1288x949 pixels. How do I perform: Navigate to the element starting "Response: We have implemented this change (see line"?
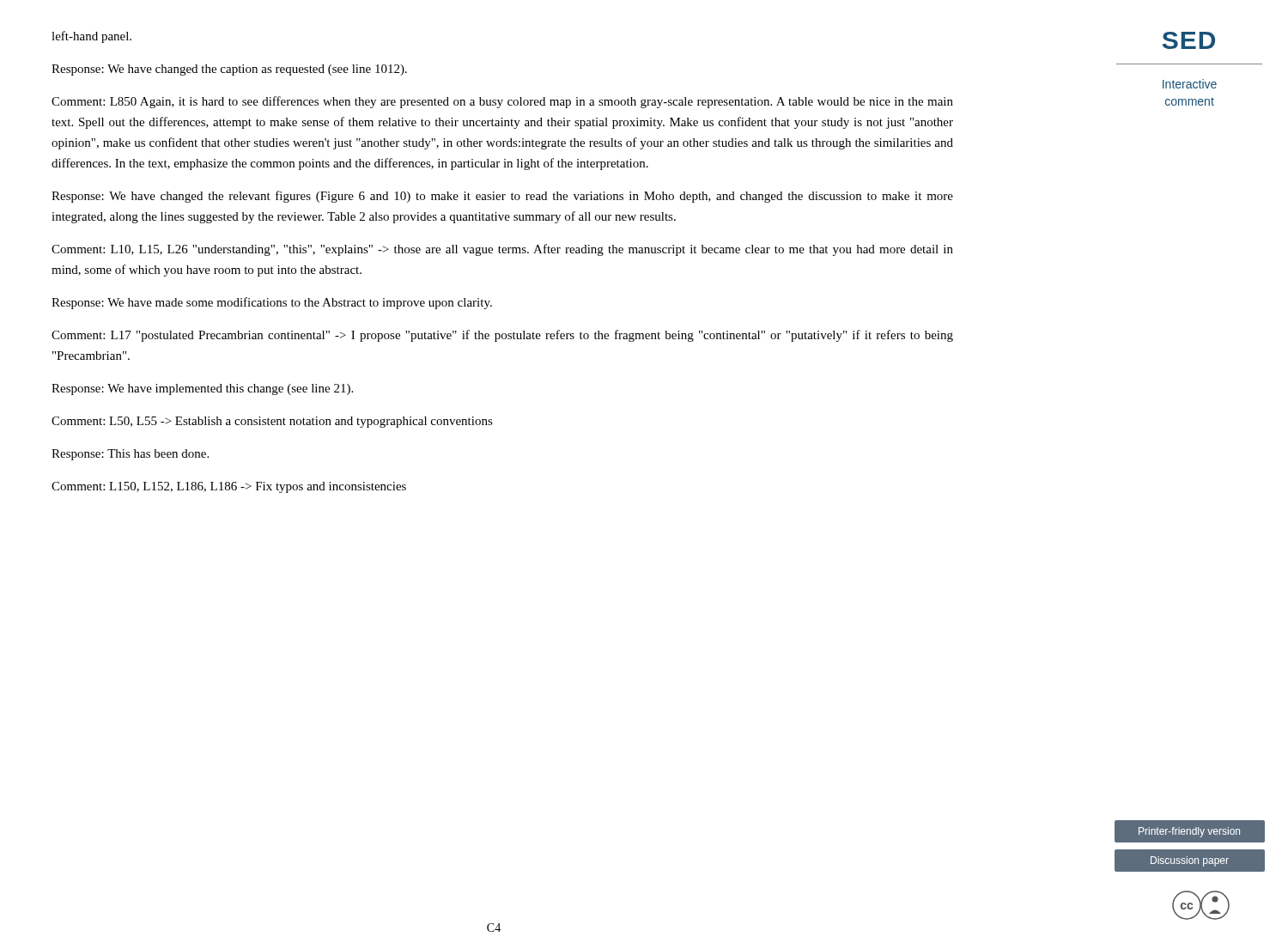(203, 388)
